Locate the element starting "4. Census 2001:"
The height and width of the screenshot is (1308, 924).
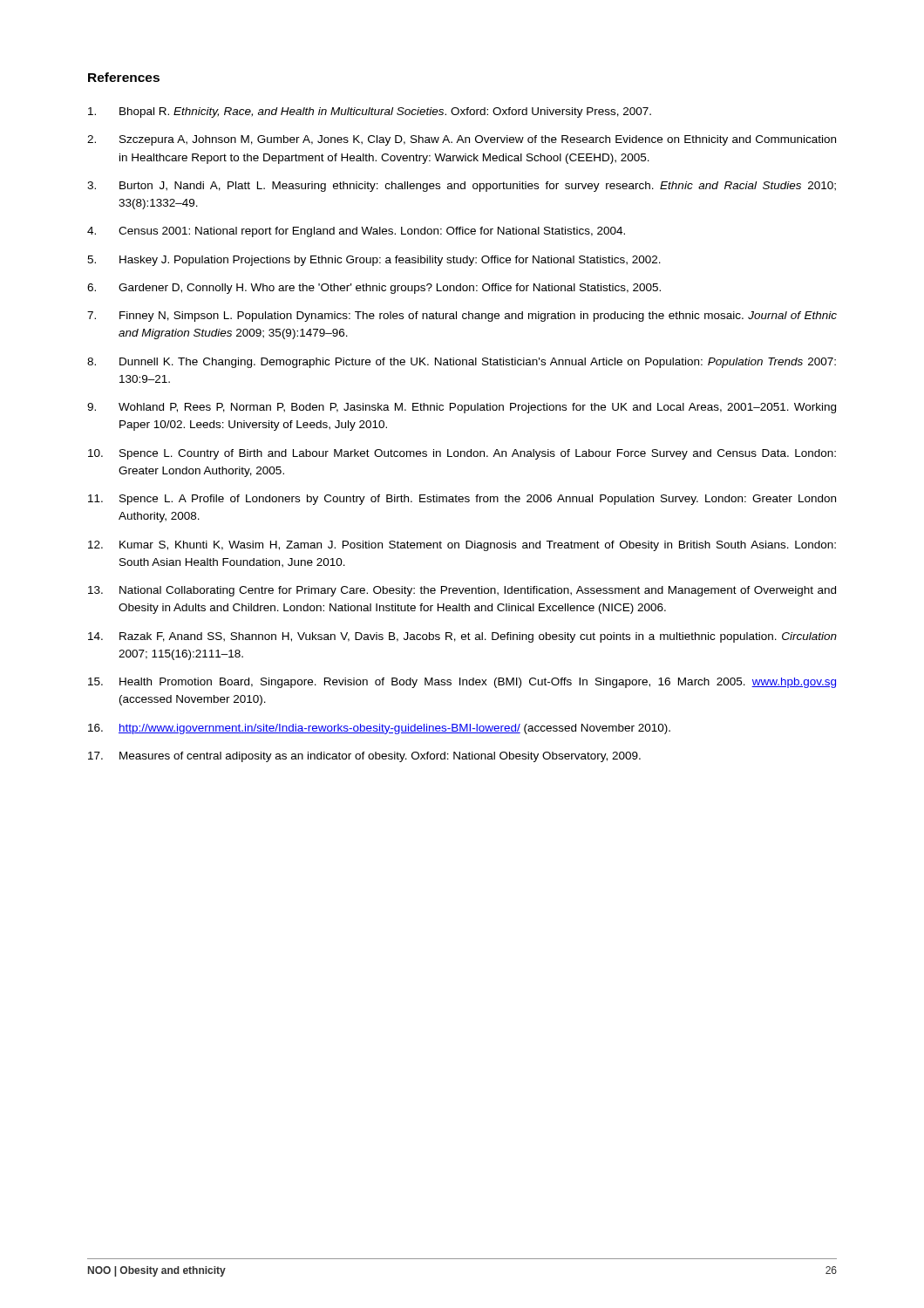click(462, 231)
